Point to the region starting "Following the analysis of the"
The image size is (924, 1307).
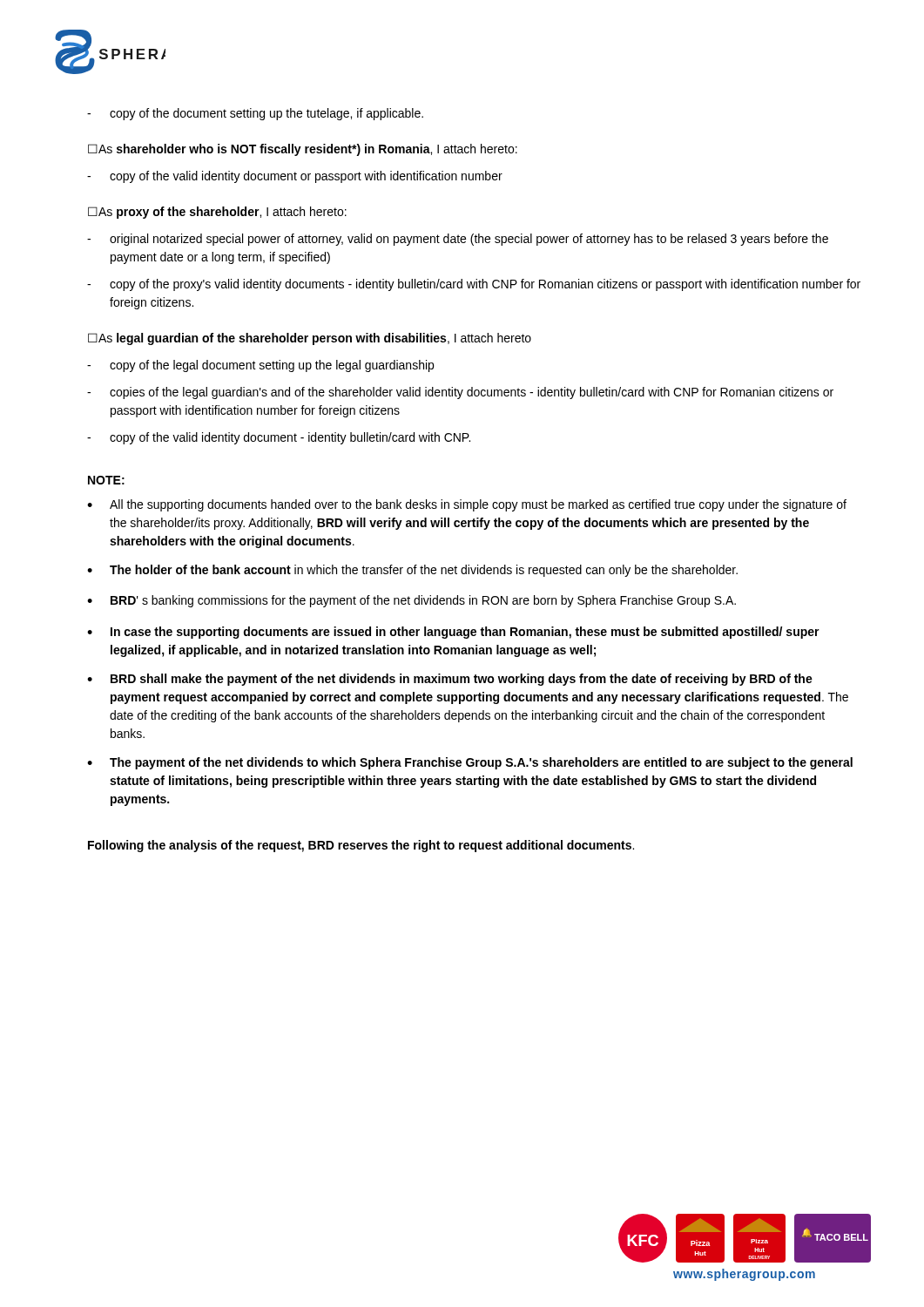click(361, 845)
